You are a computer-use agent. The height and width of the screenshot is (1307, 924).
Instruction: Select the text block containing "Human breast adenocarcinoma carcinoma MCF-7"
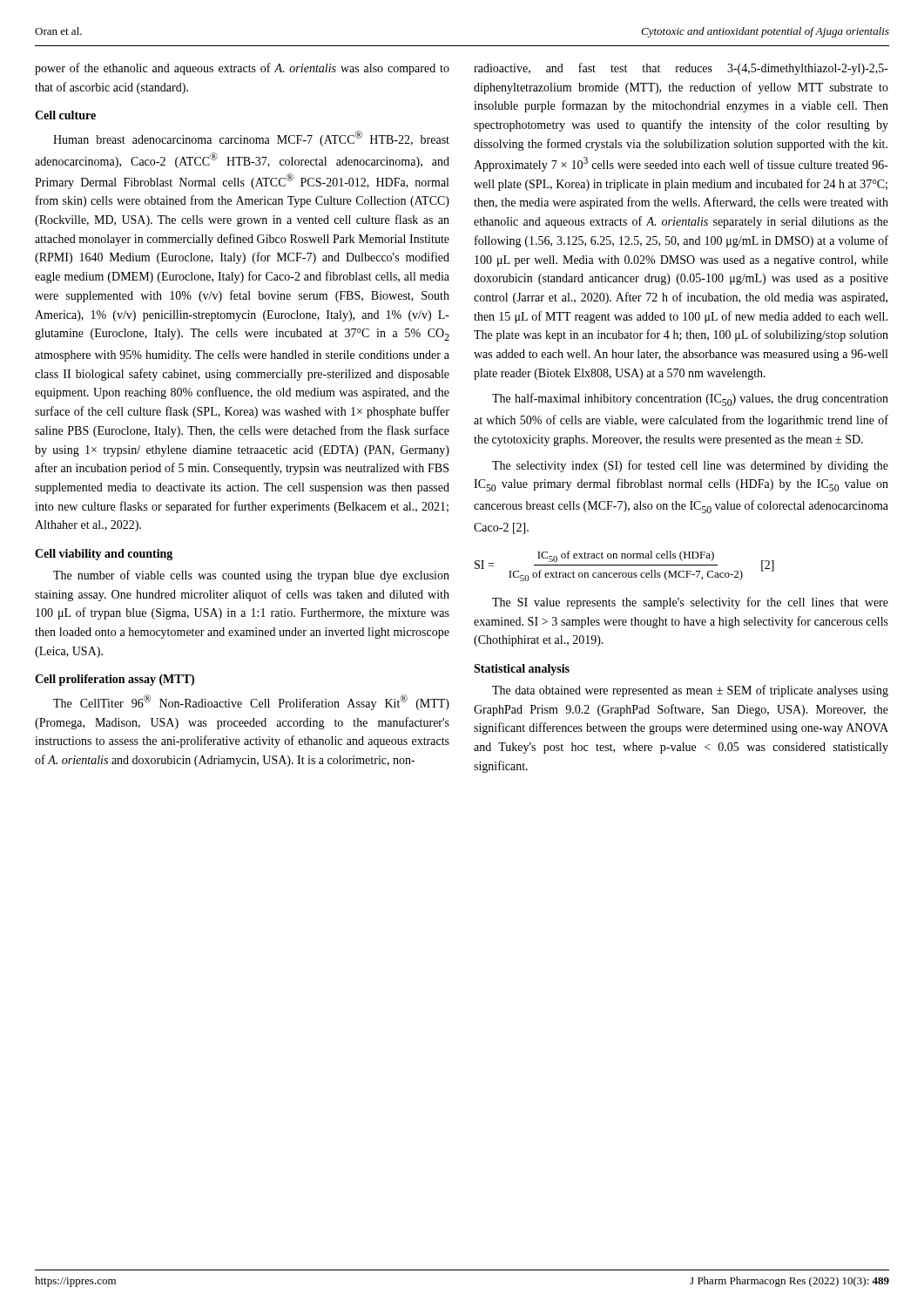242,332
